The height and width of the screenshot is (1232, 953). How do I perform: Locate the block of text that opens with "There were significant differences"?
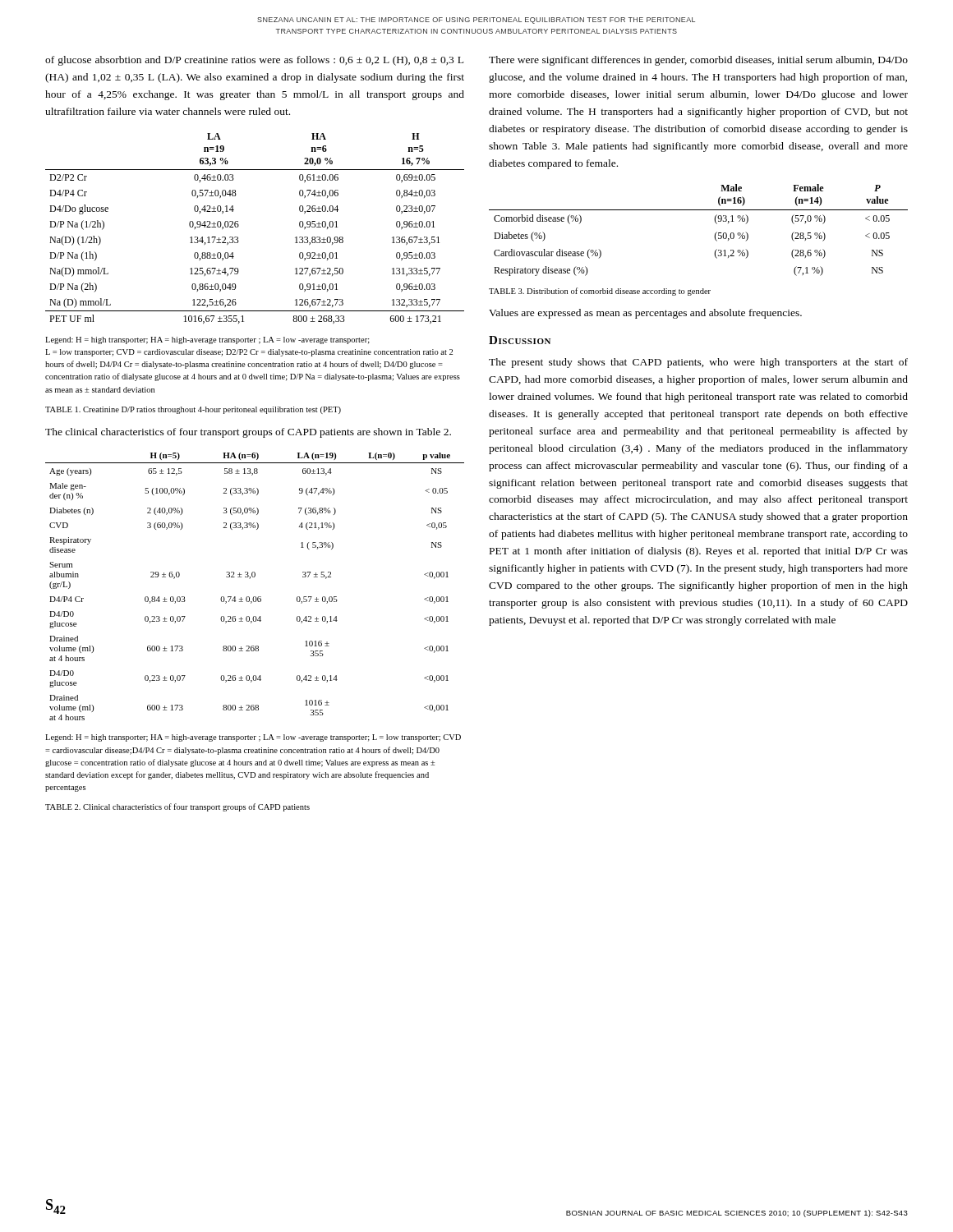click(x=698, y=111)
